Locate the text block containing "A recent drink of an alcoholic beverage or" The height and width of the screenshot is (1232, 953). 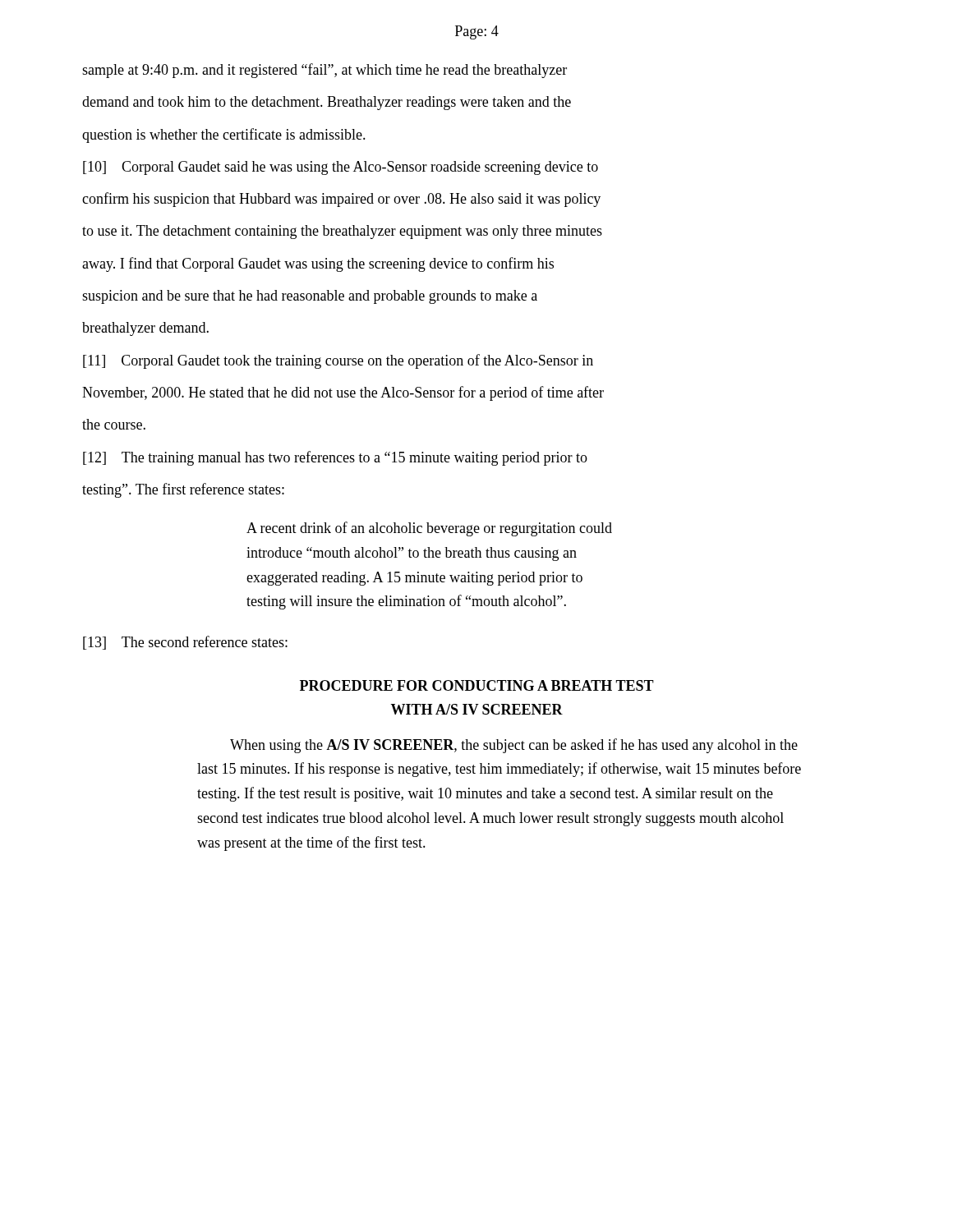pyautogui.click(x=429, y=565)
